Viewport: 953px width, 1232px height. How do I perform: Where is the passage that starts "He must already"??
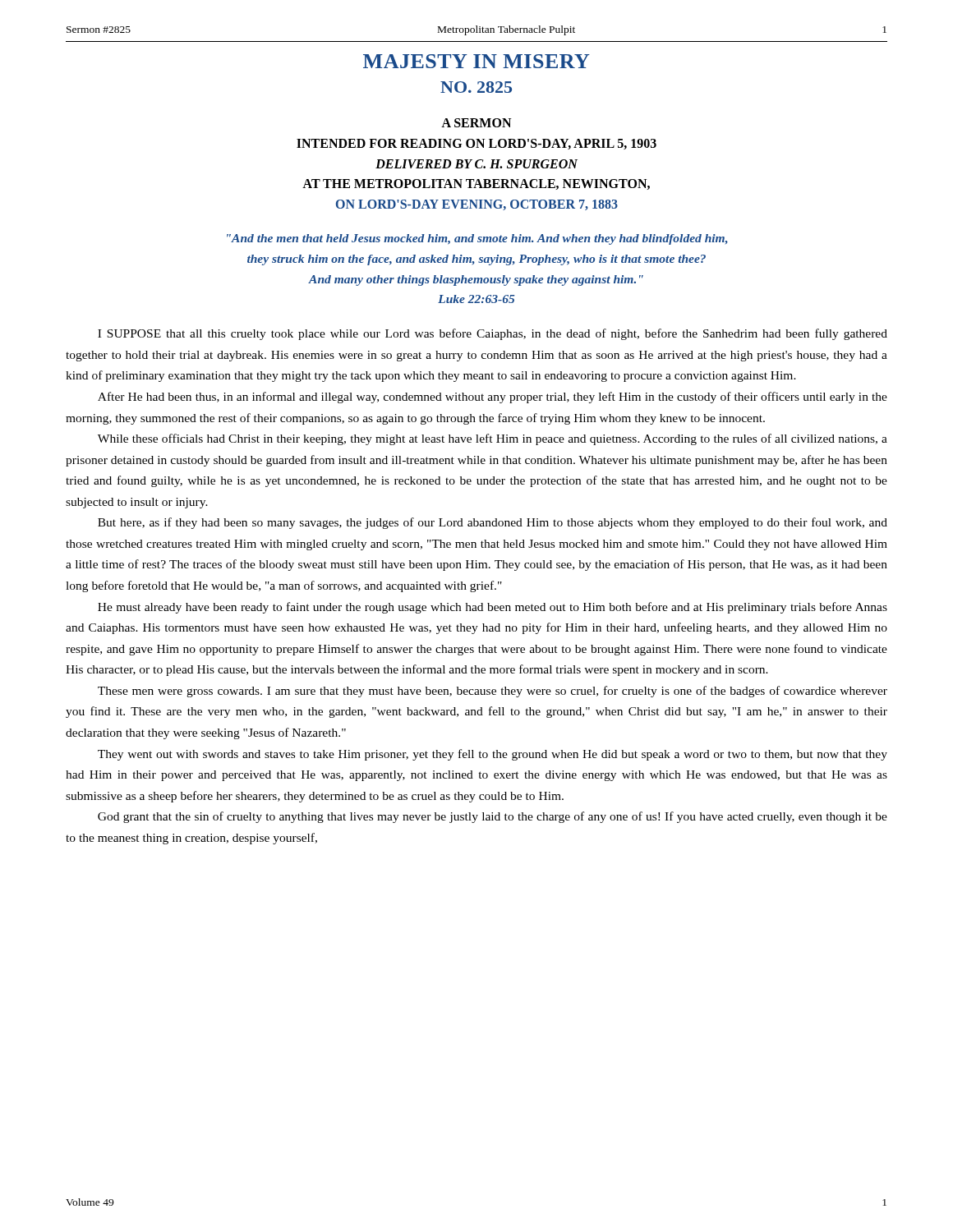(476, 638)
